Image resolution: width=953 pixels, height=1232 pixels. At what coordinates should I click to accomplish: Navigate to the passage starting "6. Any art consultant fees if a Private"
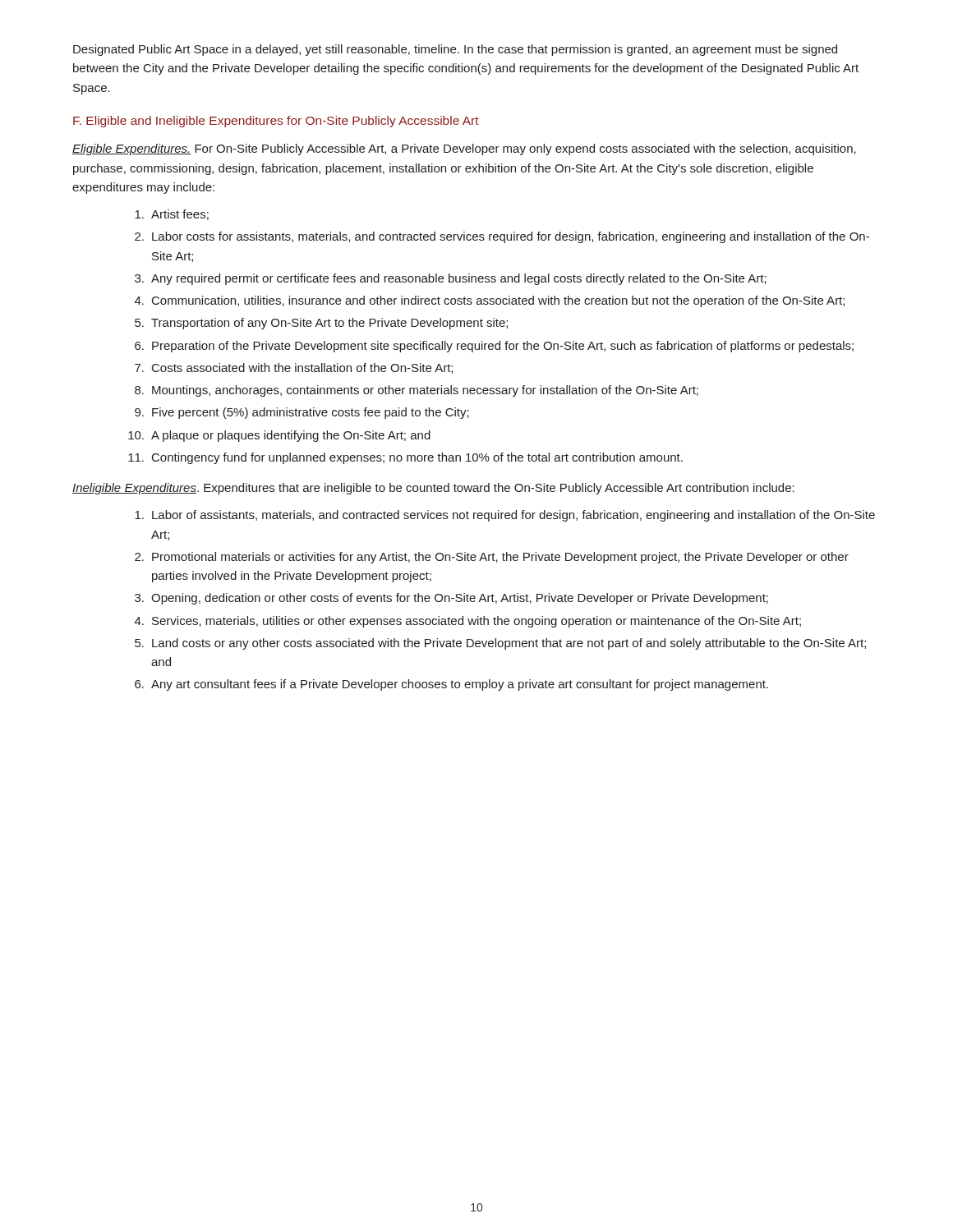point(501,684)
